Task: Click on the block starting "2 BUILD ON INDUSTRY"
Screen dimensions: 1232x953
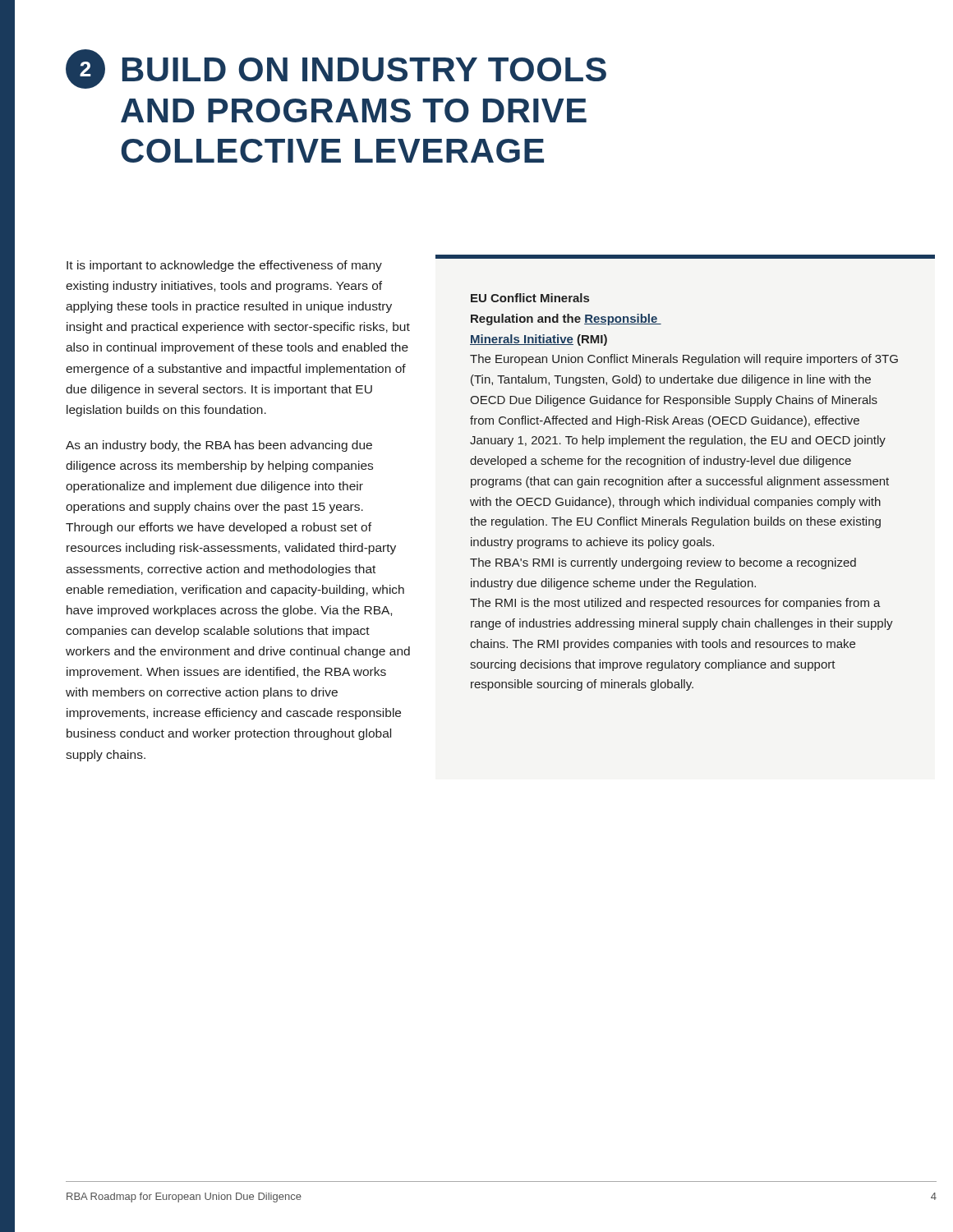Action: click(435, 110)
